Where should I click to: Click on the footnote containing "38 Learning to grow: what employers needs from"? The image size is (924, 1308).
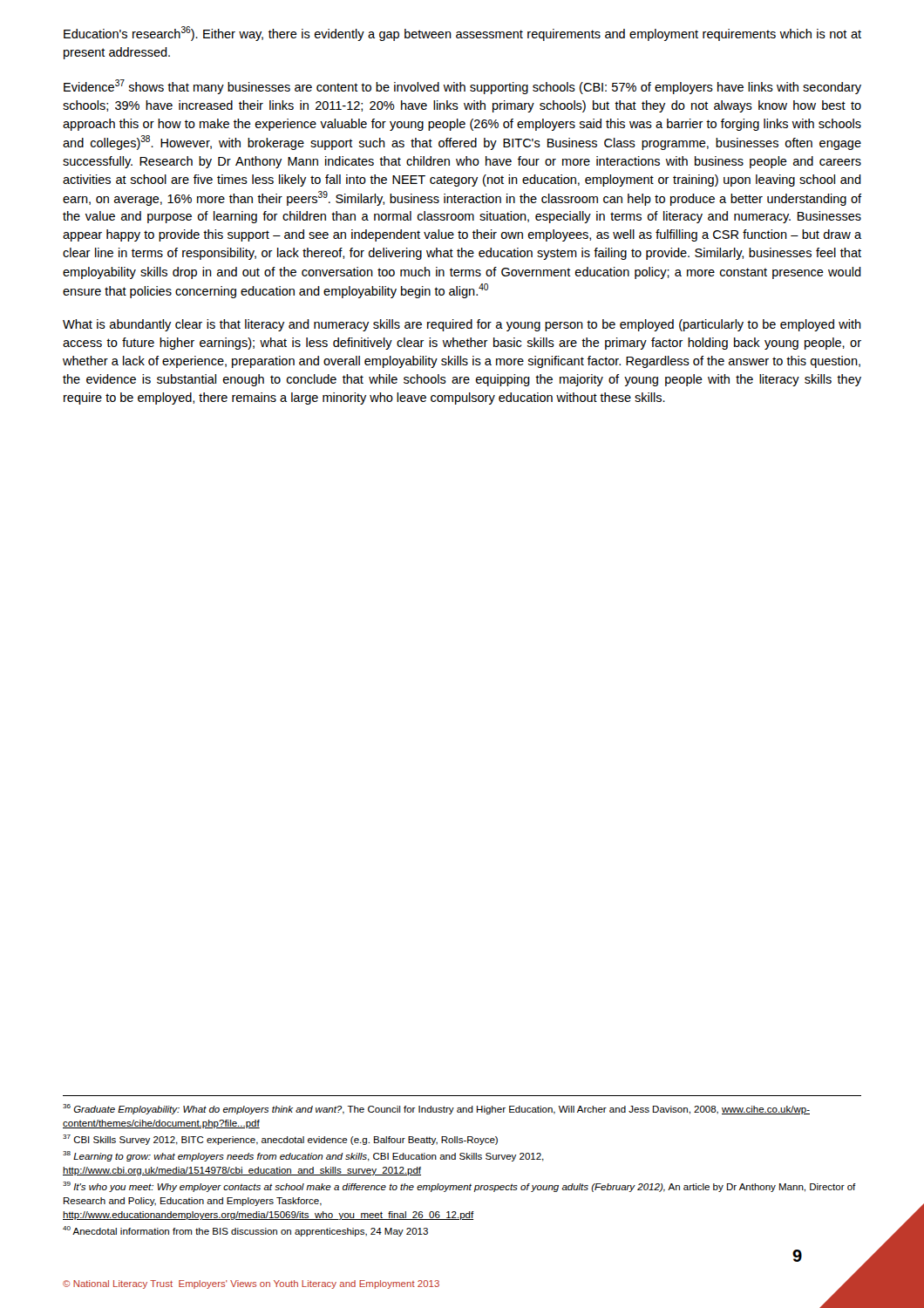click(303, 1162)
